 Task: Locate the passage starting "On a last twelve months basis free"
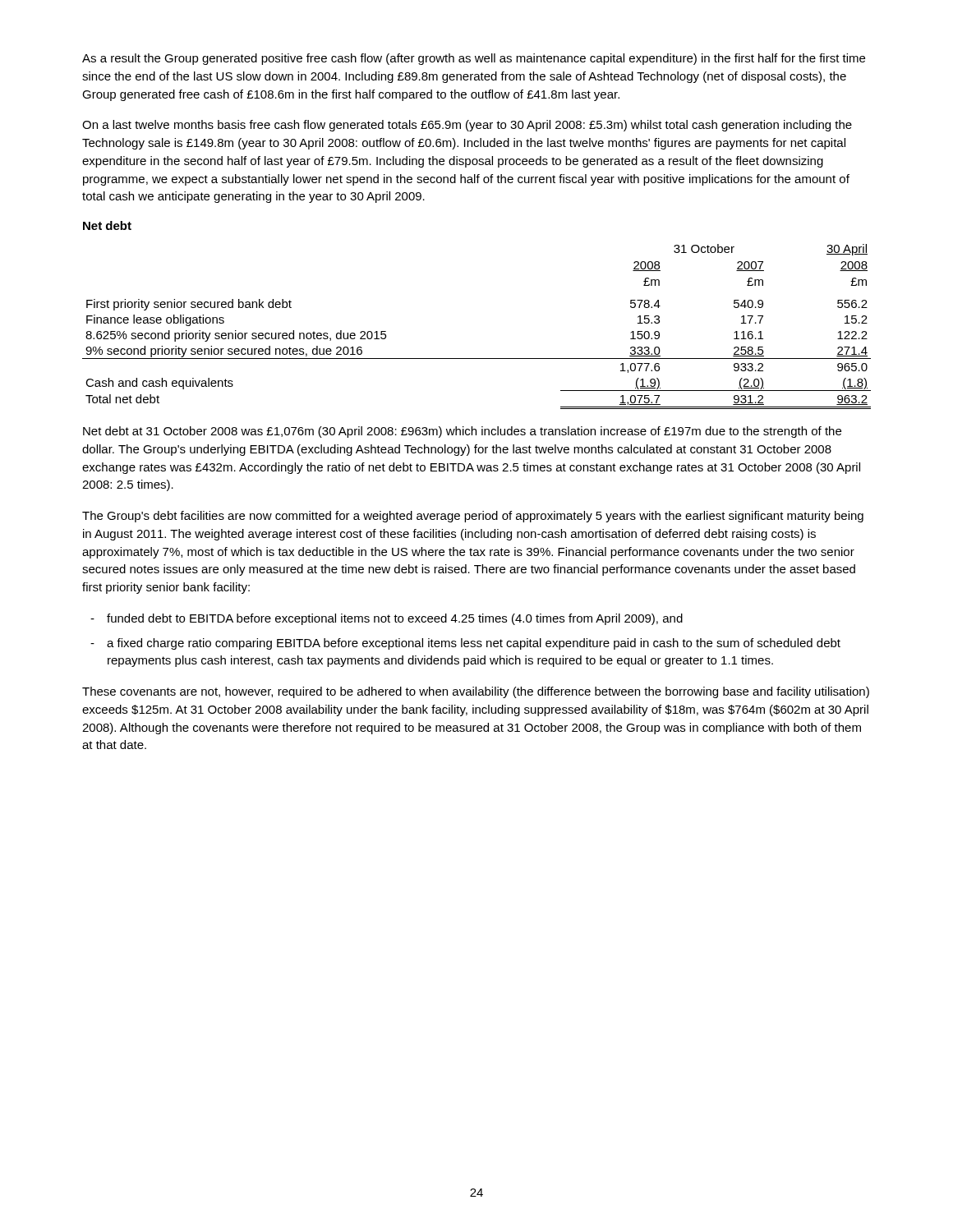[467, 160]
